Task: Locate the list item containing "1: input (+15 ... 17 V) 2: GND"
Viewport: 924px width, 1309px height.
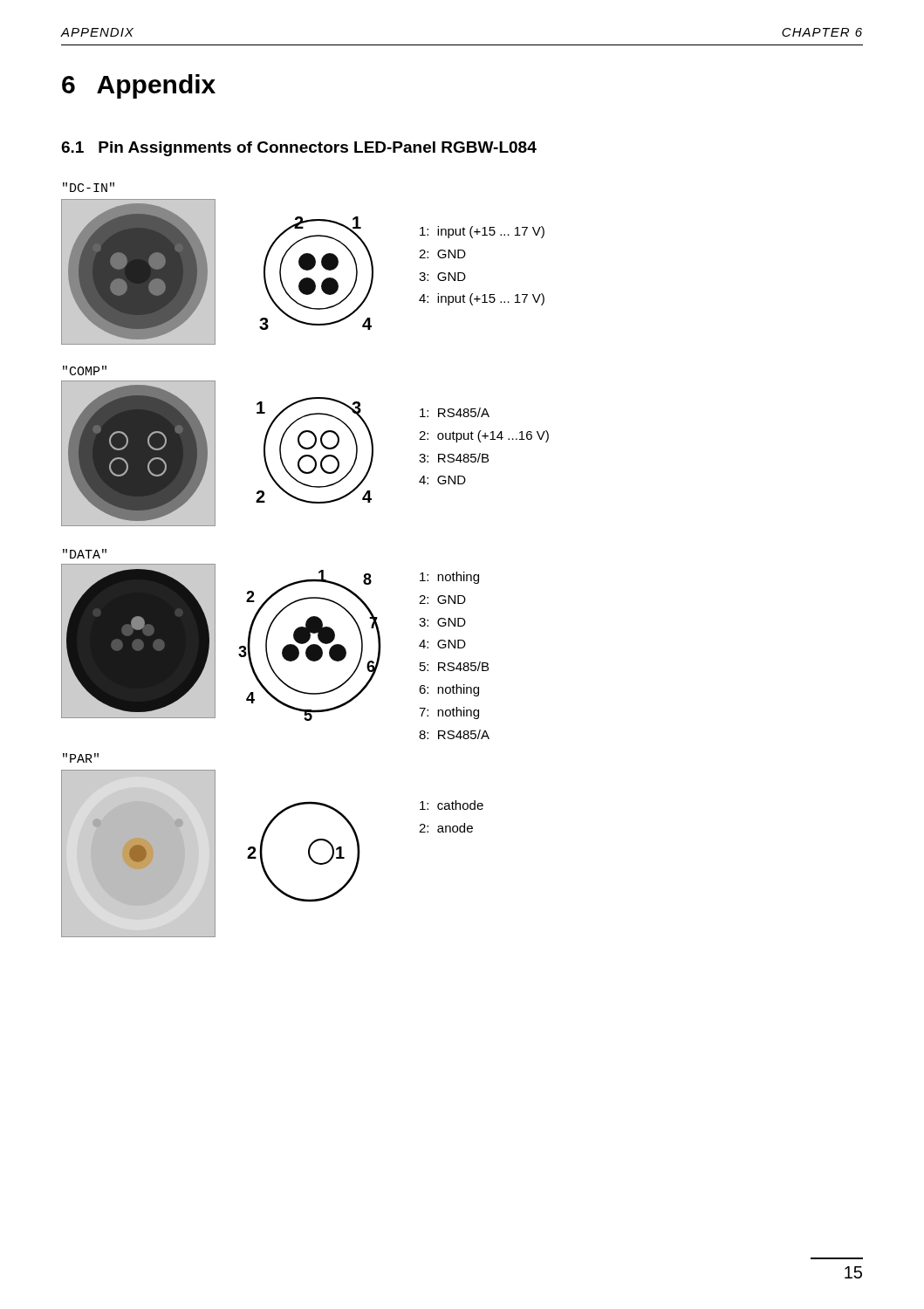Action: [482, 232]
